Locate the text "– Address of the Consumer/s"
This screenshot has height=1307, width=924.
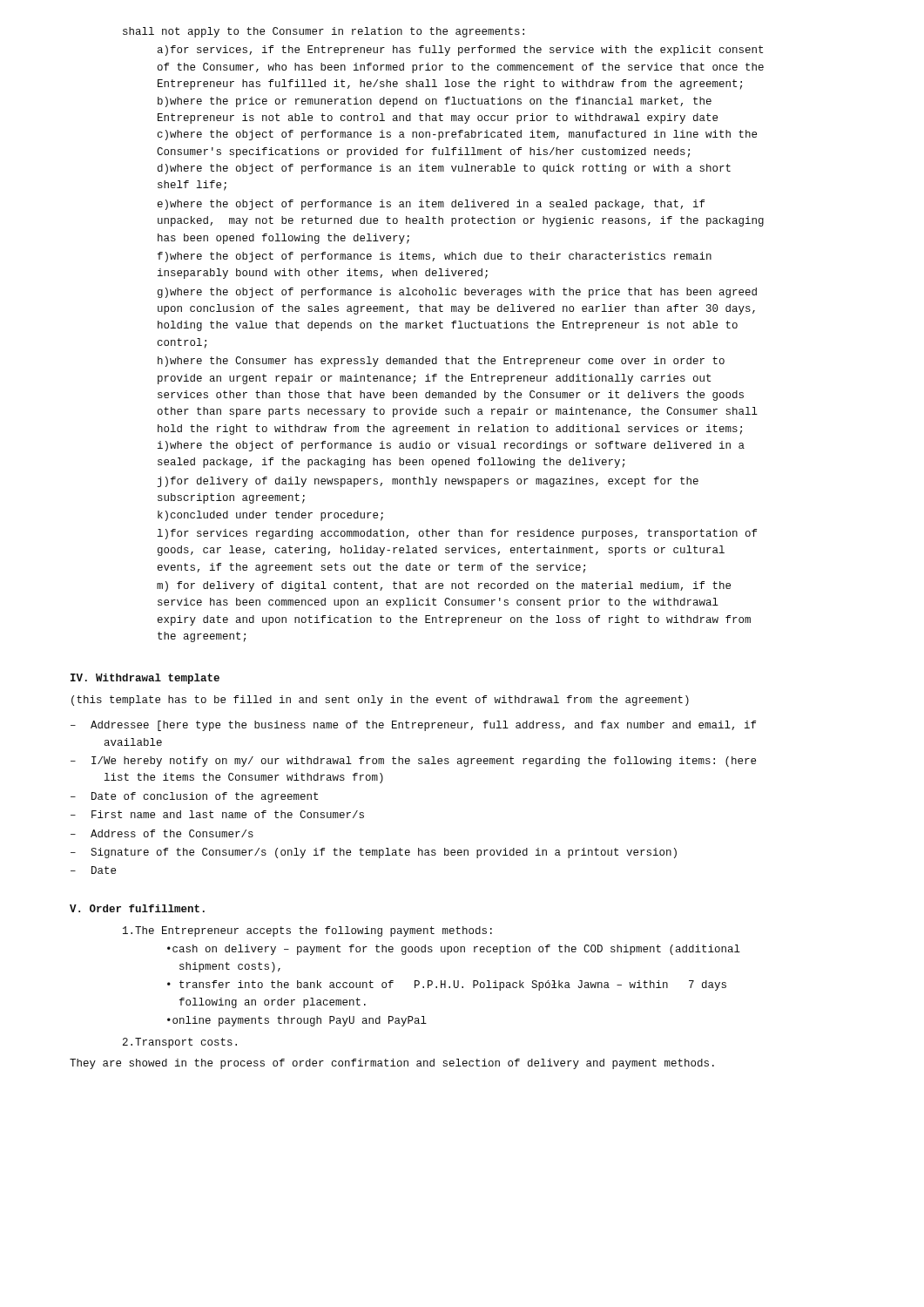click(x=162, y=833)
